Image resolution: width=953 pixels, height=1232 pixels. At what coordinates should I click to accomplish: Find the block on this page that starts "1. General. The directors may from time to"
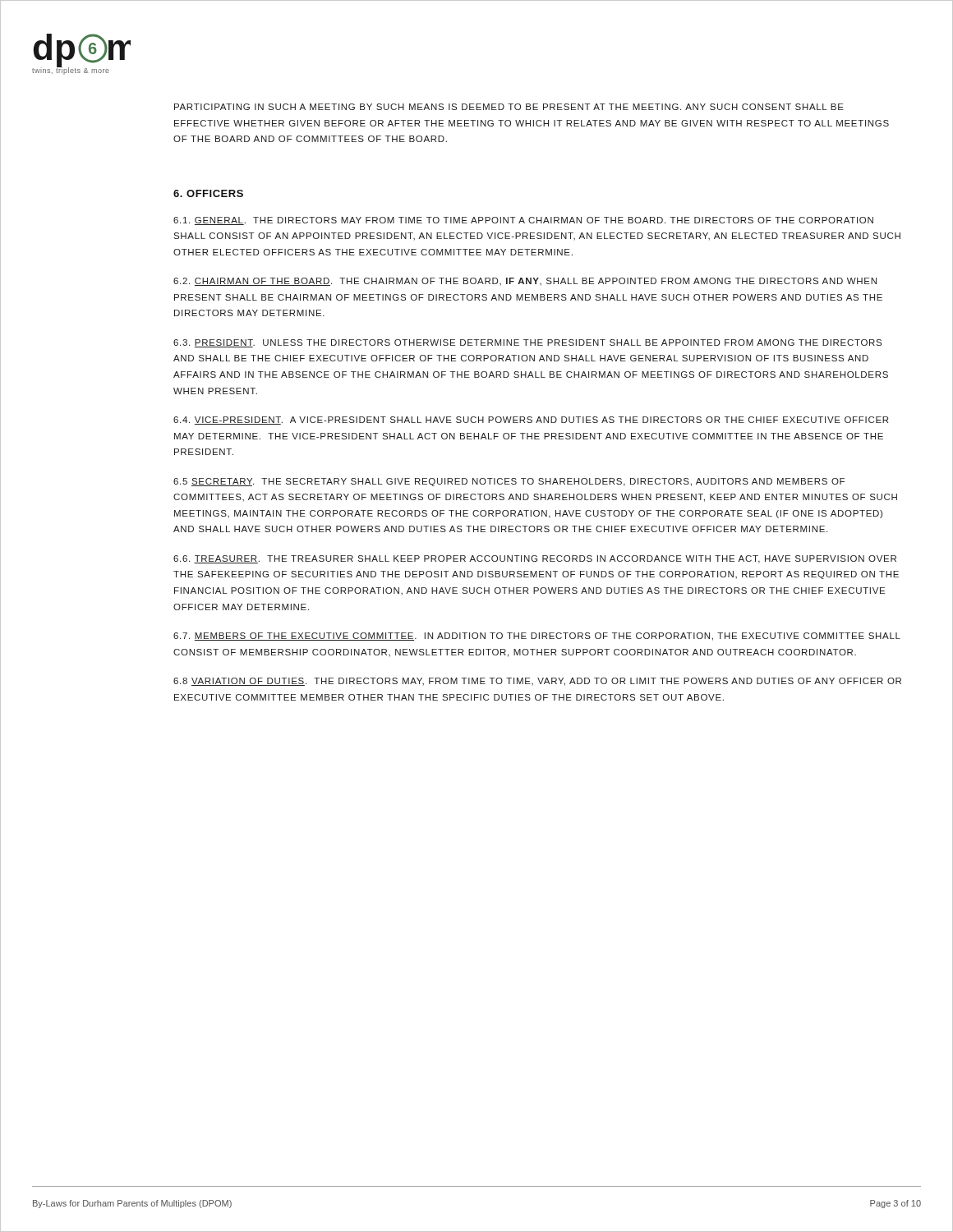[537, 236]
